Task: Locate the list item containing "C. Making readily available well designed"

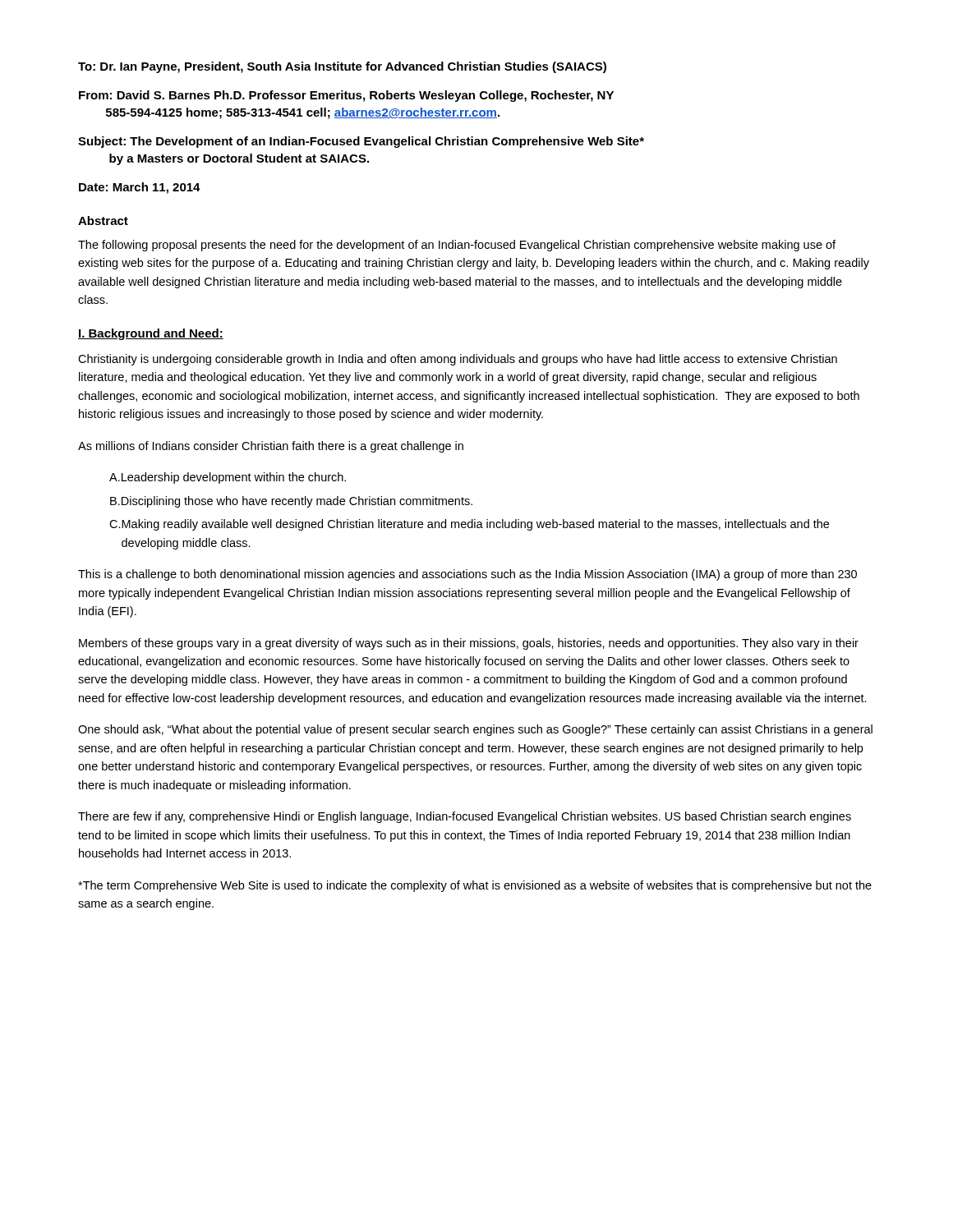Action: coord(476,534)
